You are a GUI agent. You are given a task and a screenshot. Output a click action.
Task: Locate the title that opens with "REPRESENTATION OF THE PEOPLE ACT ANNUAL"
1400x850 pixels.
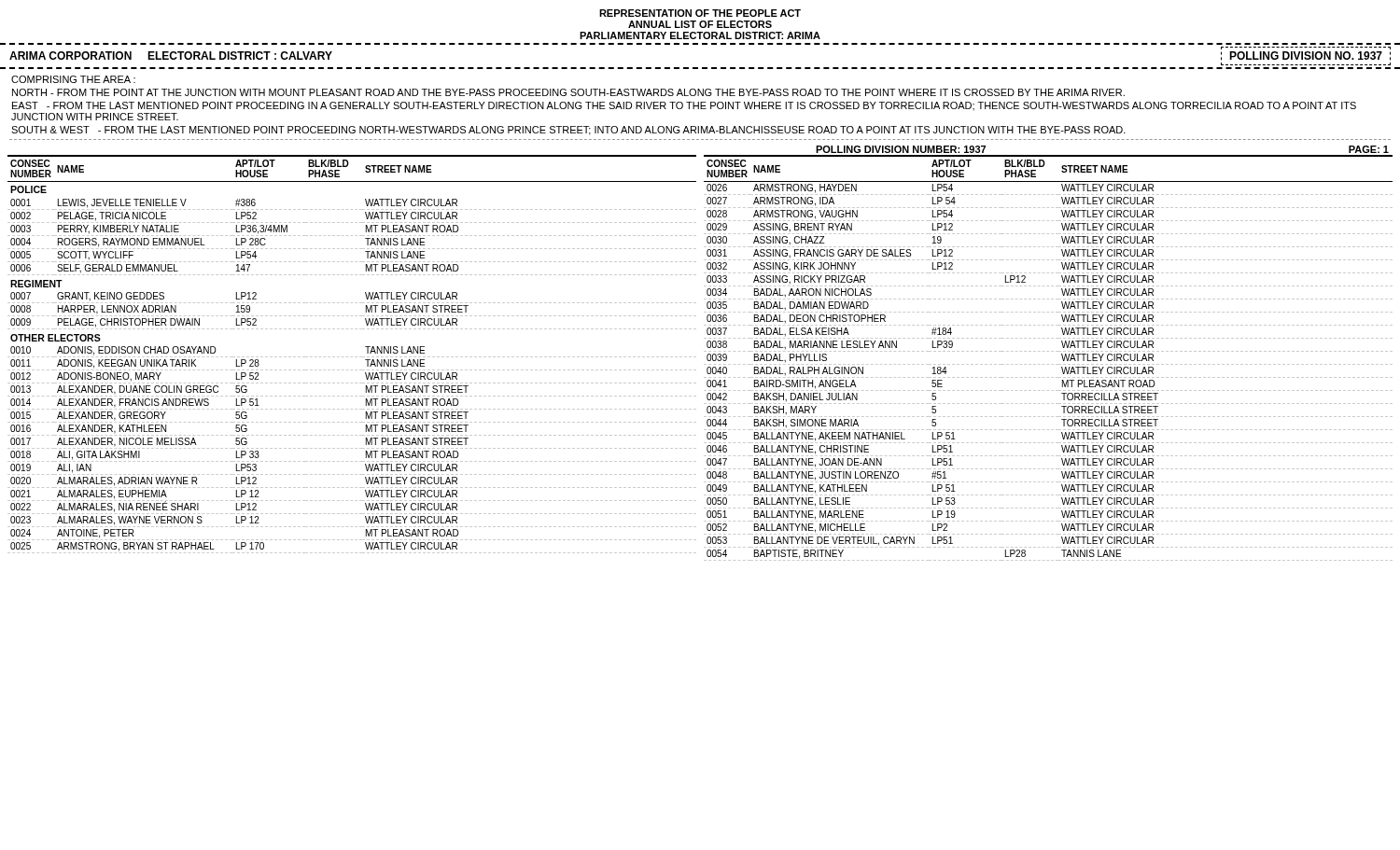tap(700, 24)
